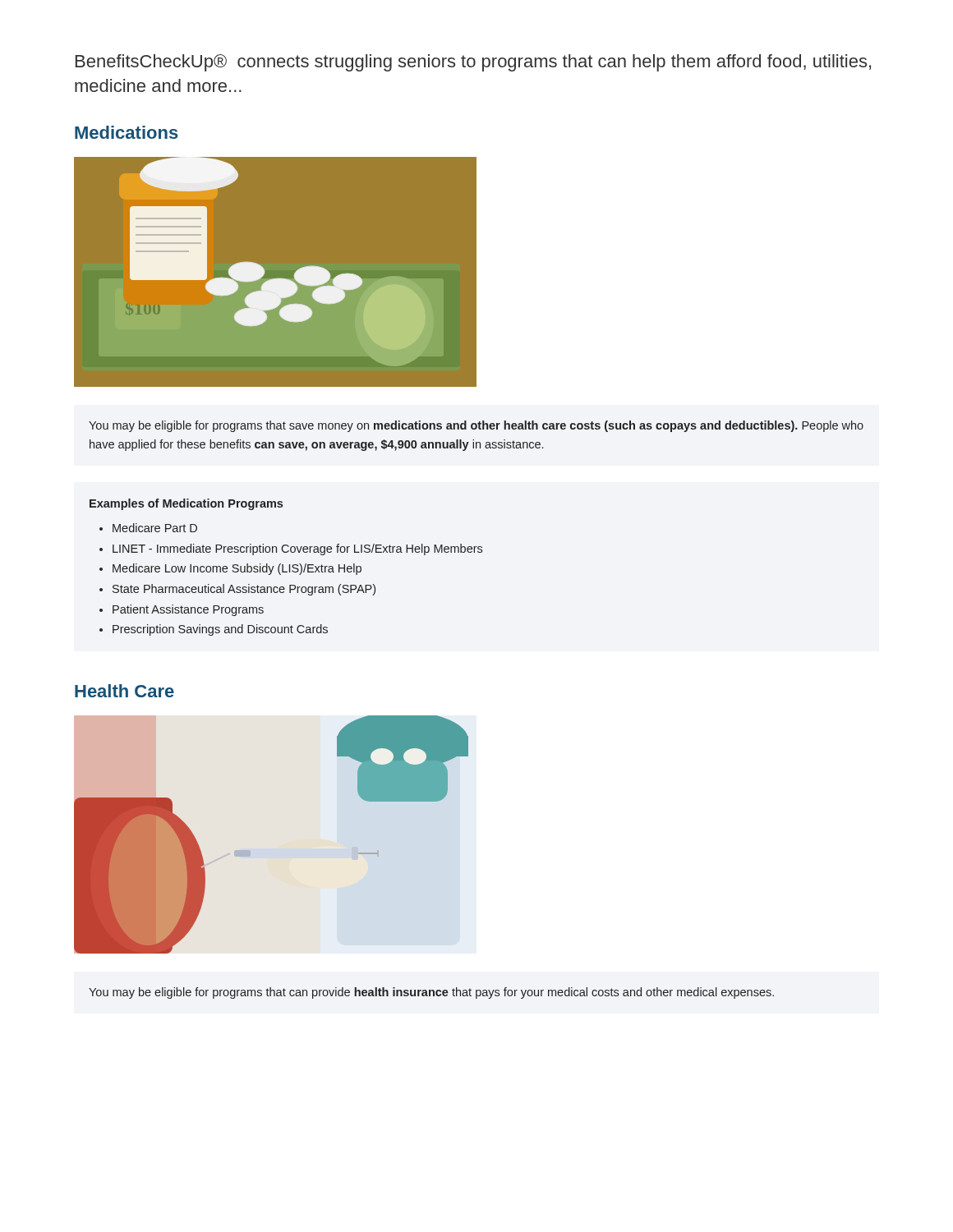
Task: Locate the text "Patient Assistance Programs"
Action: [x=188, y=609]
